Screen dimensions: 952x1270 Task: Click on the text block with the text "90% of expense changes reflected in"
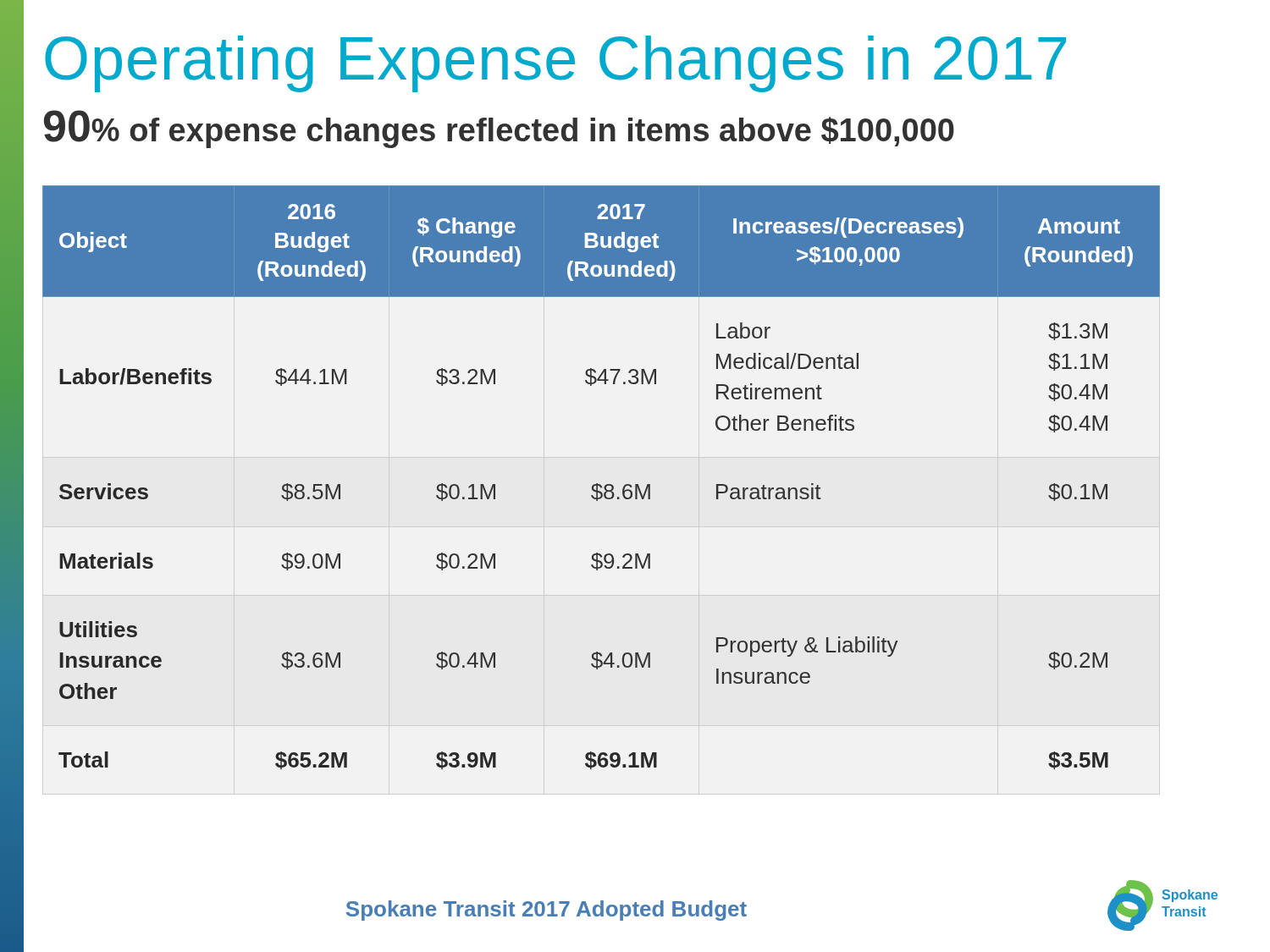(x=631, y=126)
